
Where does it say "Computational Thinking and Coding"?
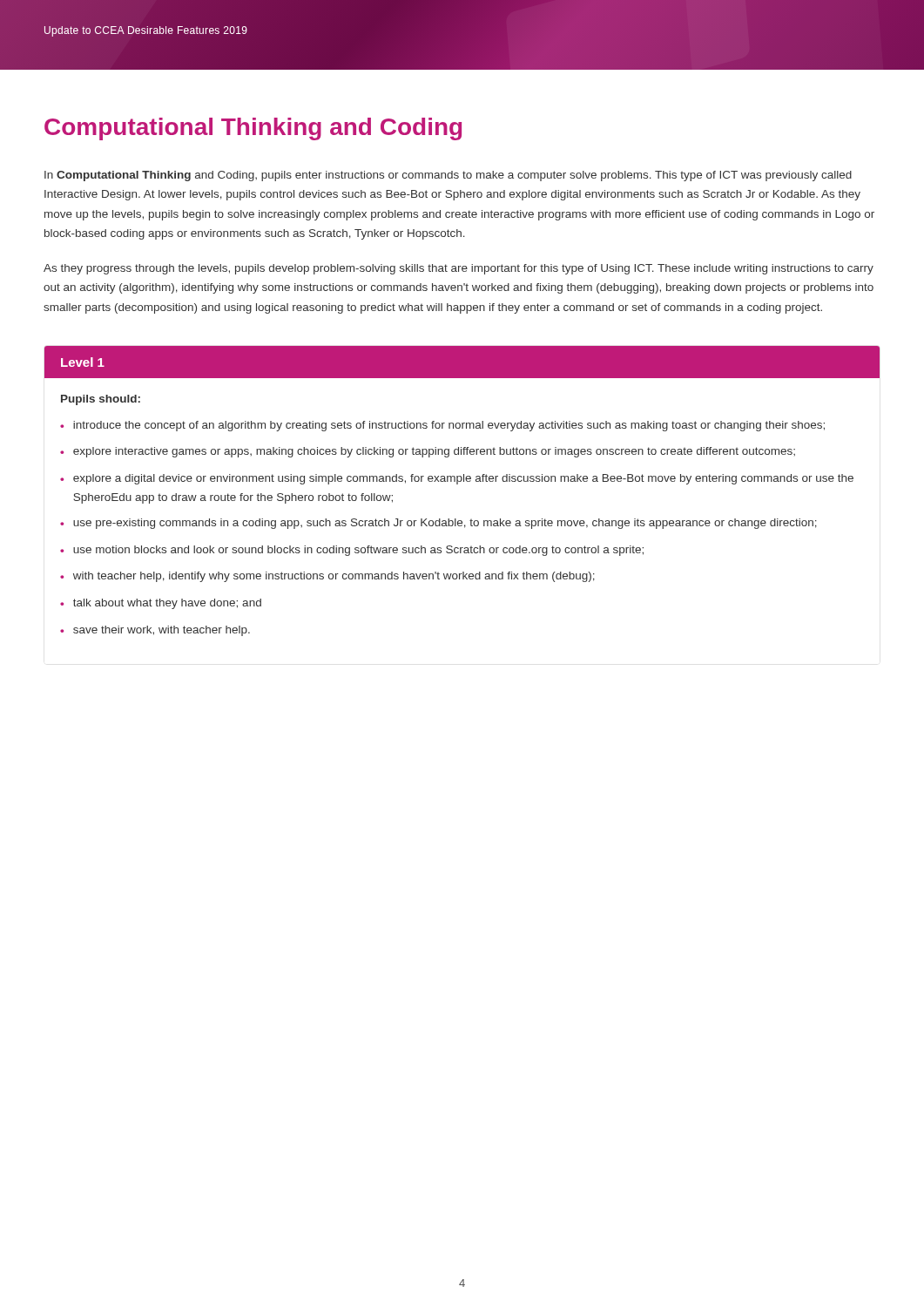(x=253, y=127)
